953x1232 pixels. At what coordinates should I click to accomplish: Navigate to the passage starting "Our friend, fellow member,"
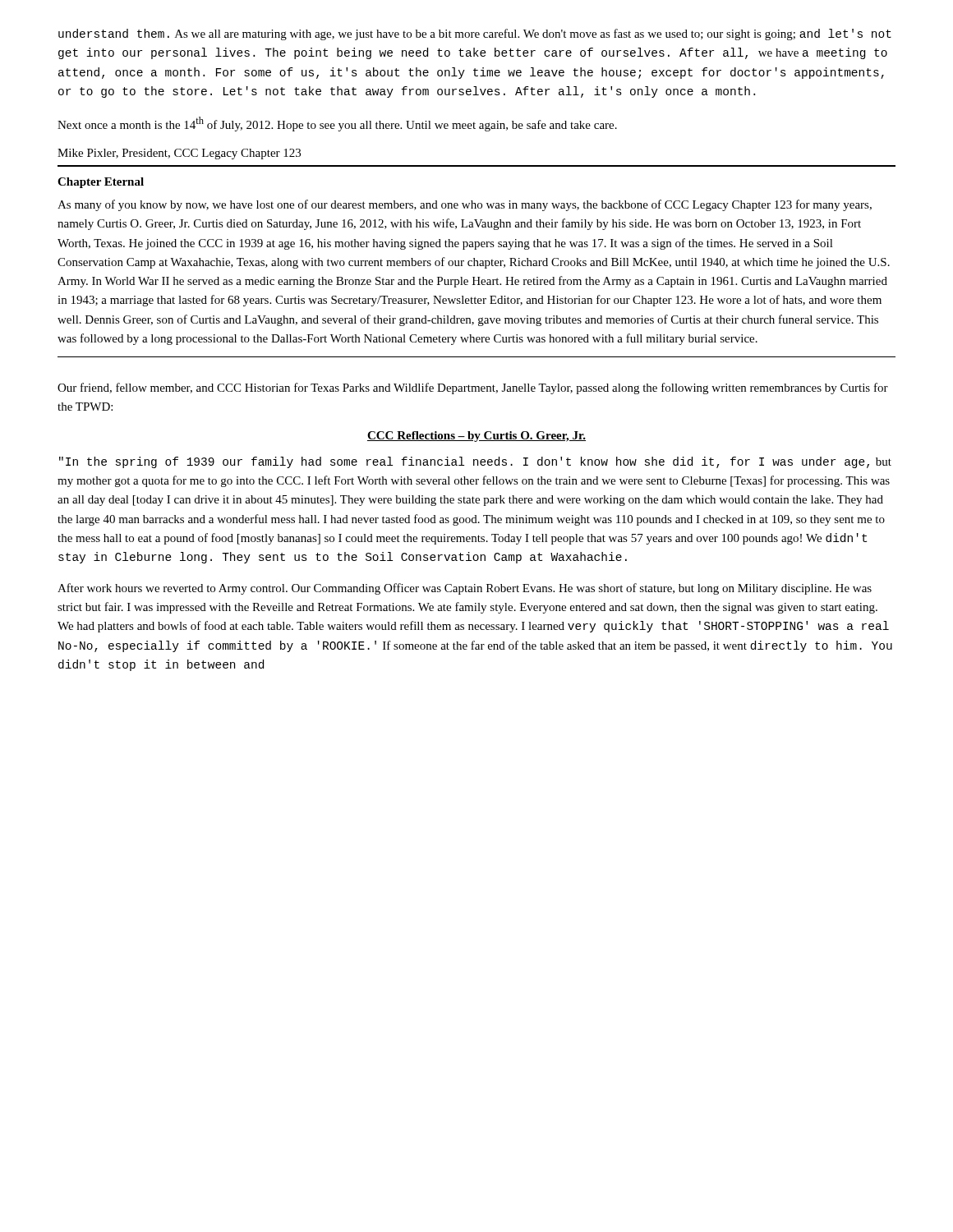pyautogui.click(x=473, y=397)
